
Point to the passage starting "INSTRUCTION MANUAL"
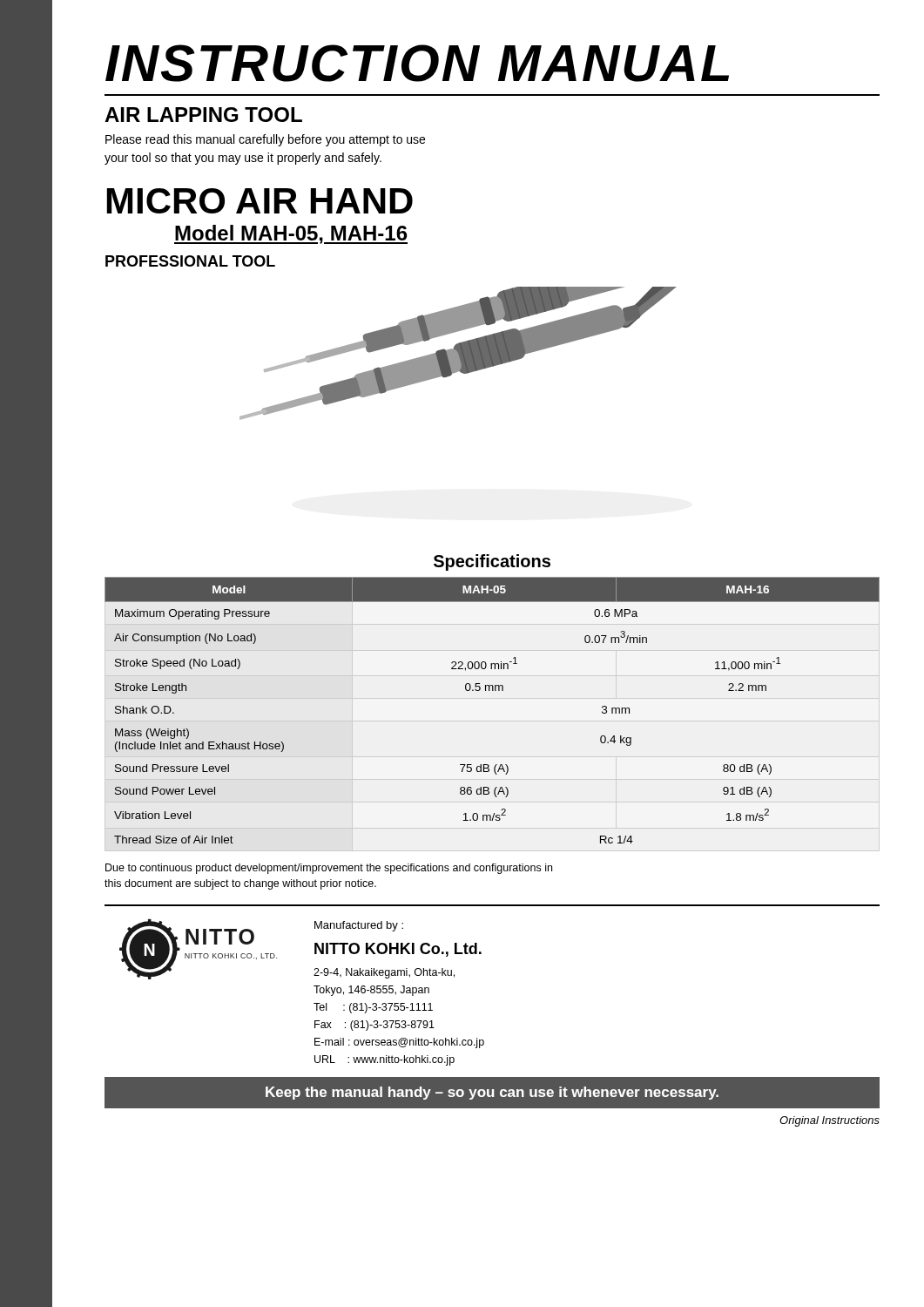click(419, 64)
